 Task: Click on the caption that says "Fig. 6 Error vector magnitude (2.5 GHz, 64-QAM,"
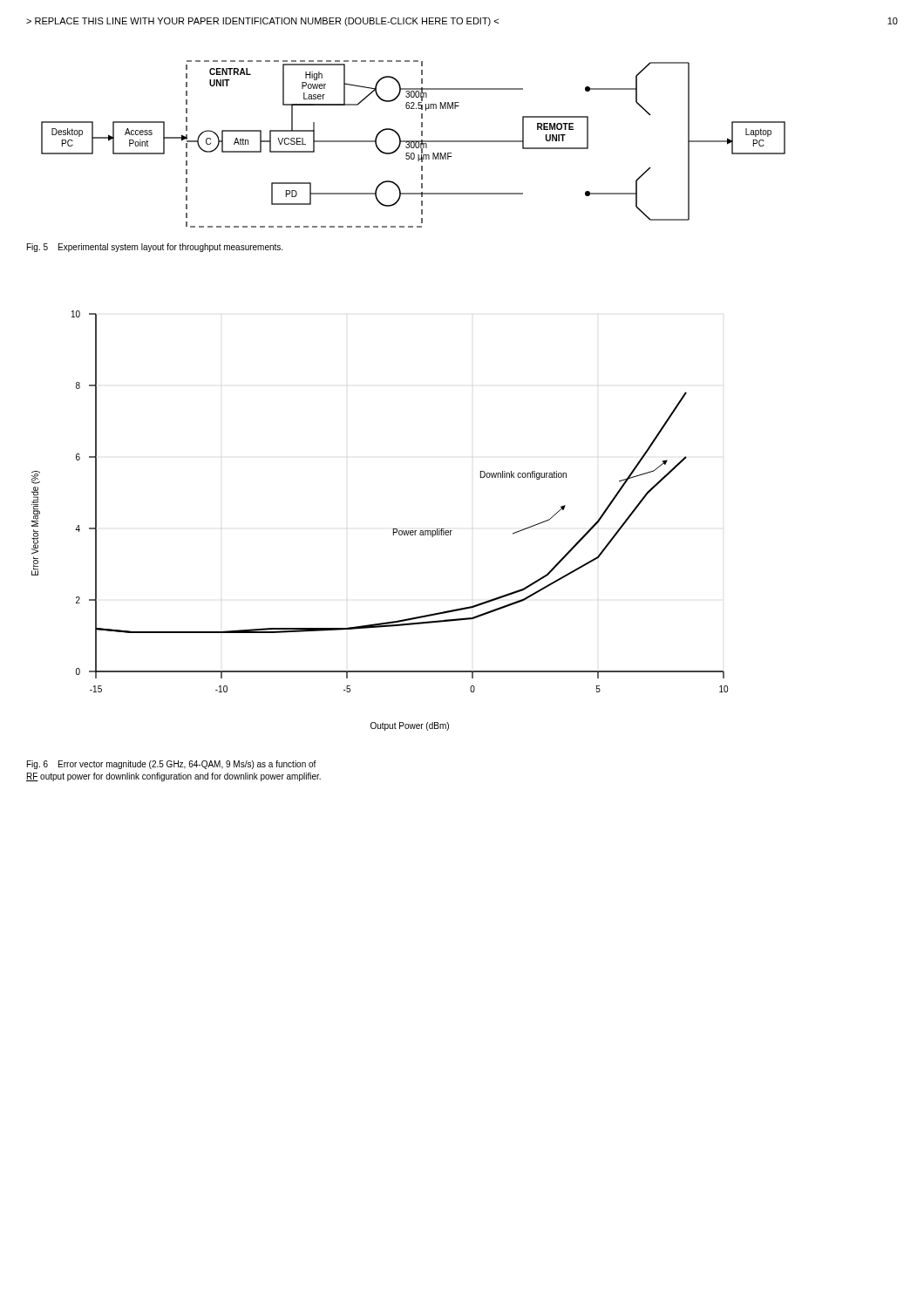click(x=174, y=770)
